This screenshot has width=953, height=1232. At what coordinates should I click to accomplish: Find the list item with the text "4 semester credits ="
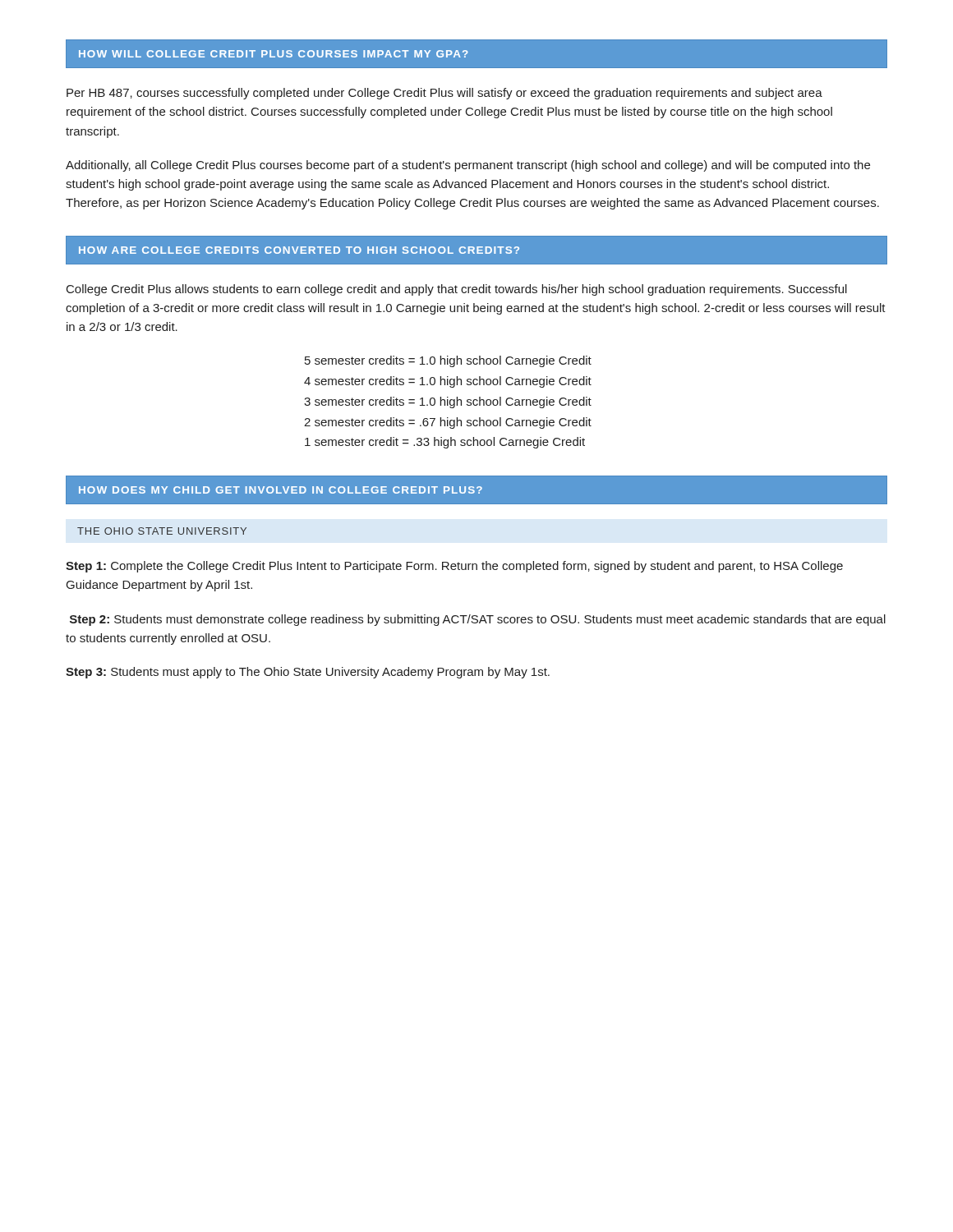pyautogui.click(x=448, y=381)
